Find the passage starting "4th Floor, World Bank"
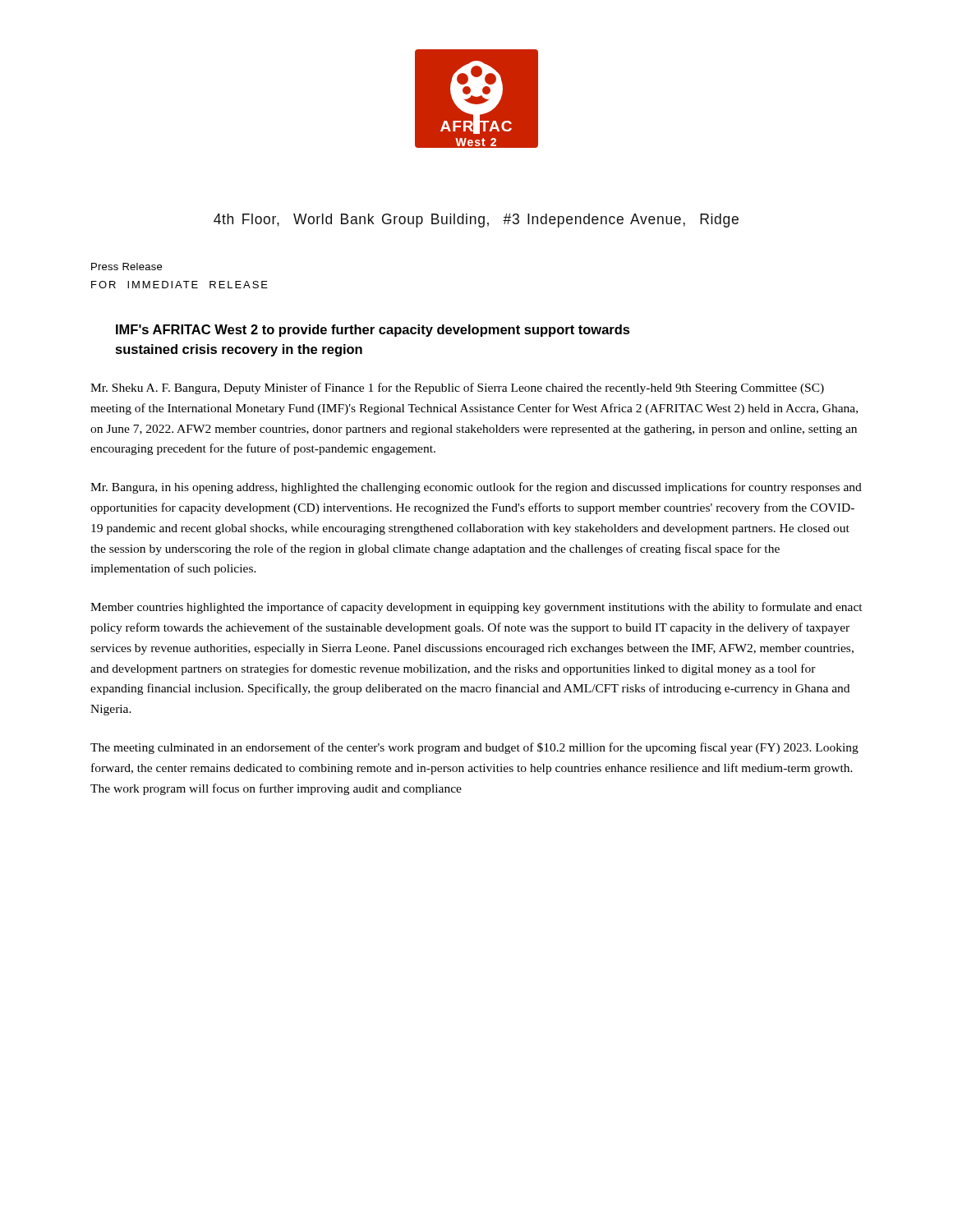The image size is (953, 1232). click(x=476, y=219)
